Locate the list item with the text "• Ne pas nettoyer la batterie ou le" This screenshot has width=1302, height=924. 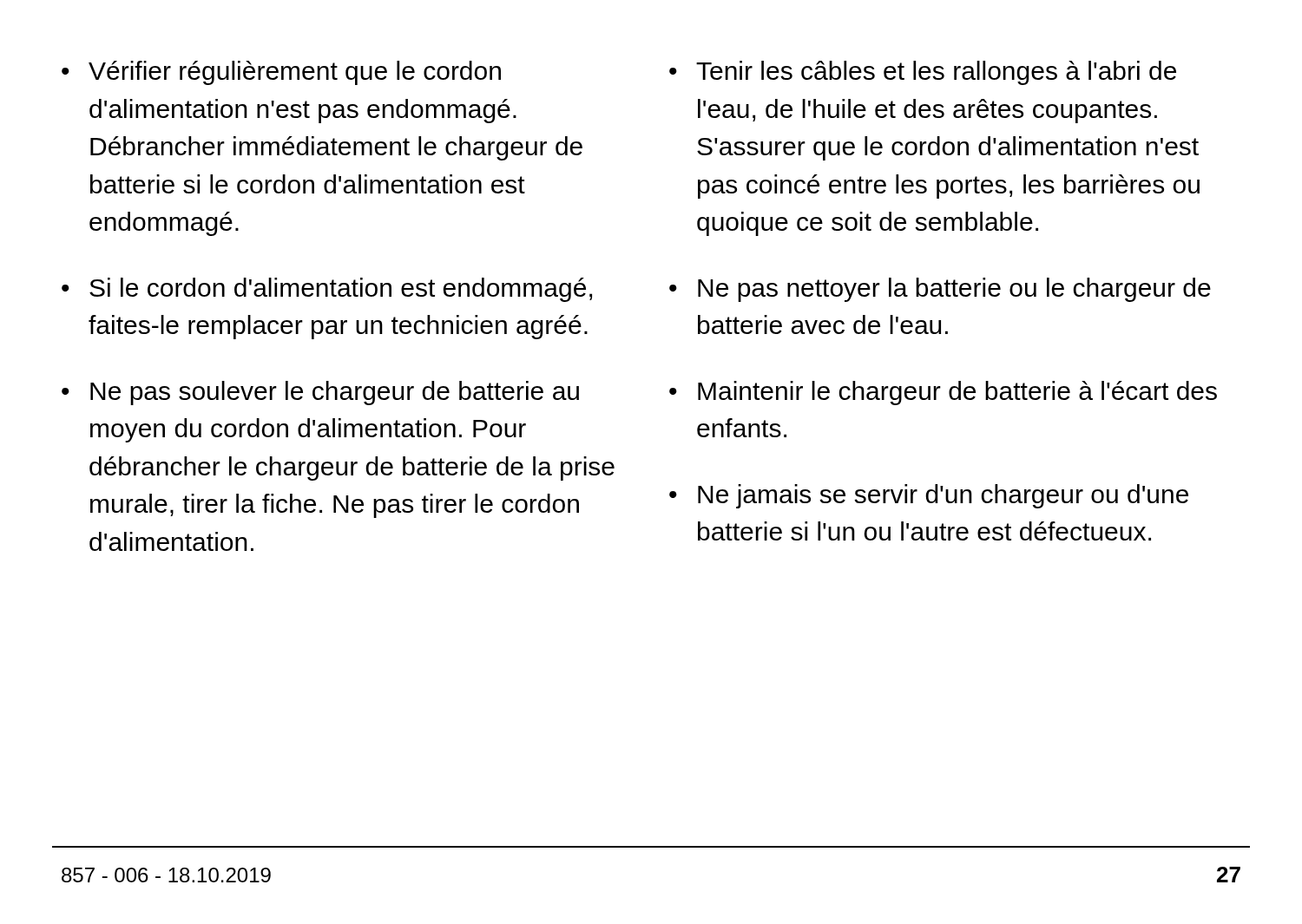click(955, 306)
